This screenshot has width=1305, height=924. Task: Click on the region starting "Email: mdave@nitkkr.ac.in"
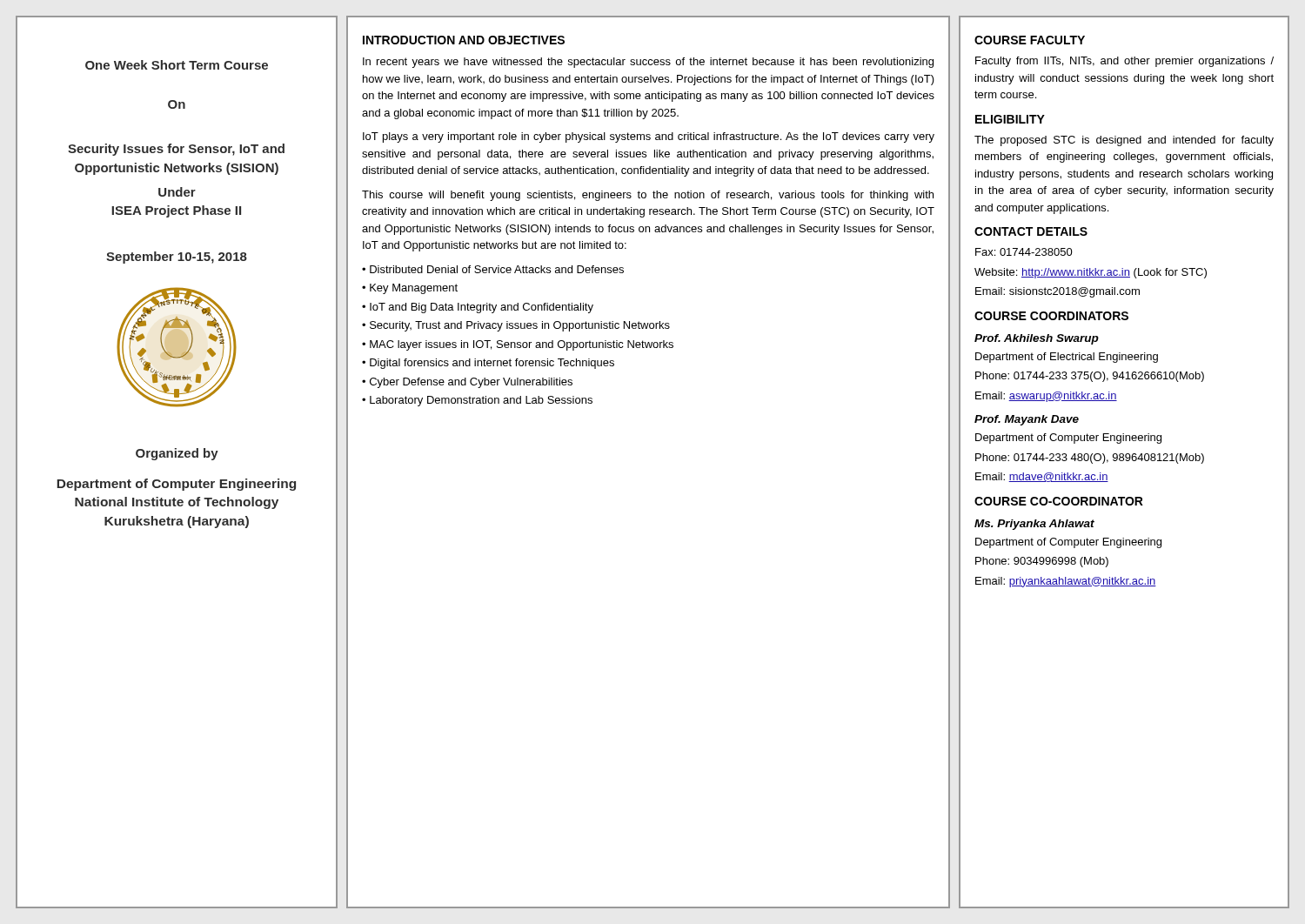pos(1041,476)
